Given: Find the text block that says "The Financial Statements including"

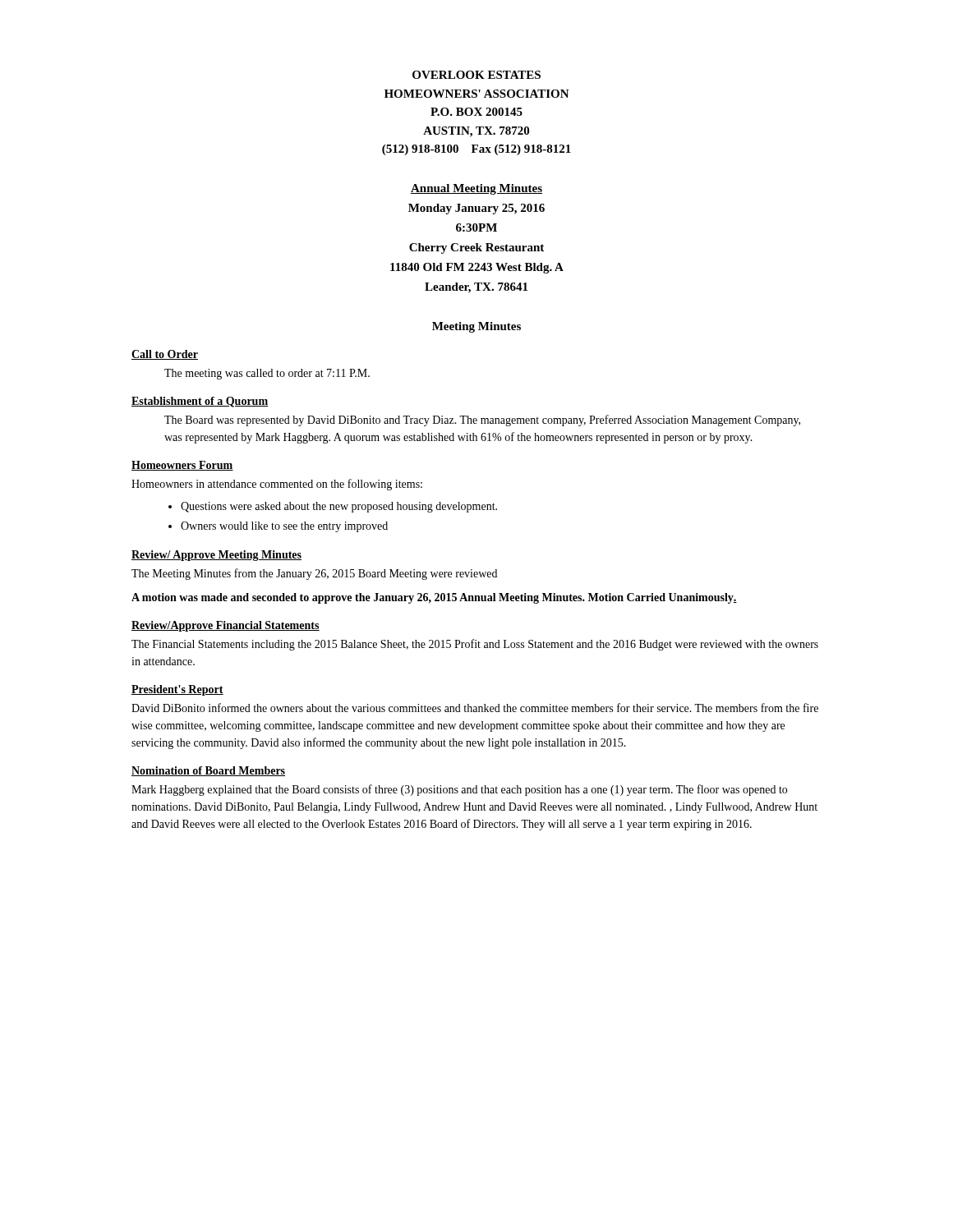Looking at the screenshot, I should 475,653.
